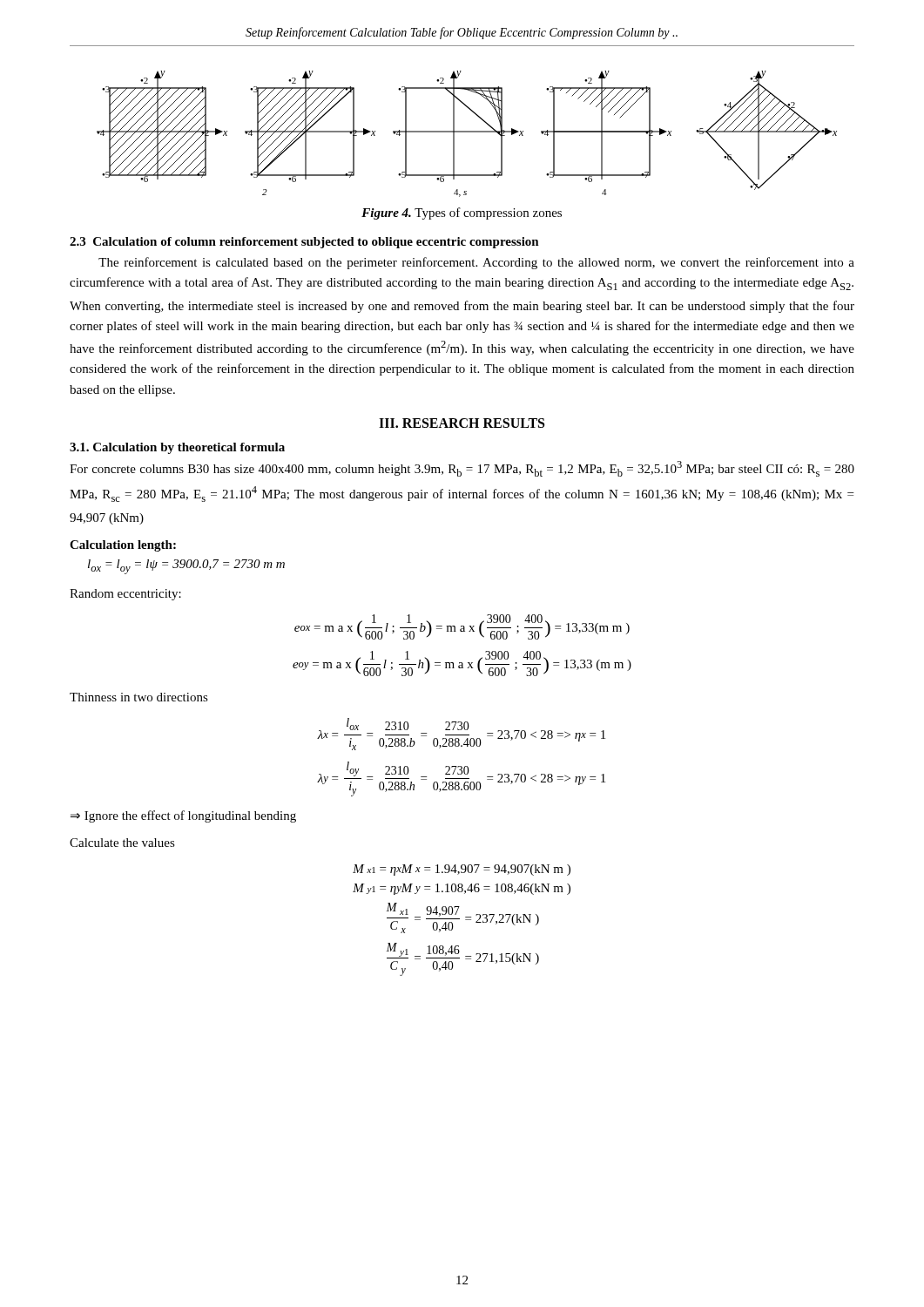
Task: Locate the illustration
Action: point(462,131)
